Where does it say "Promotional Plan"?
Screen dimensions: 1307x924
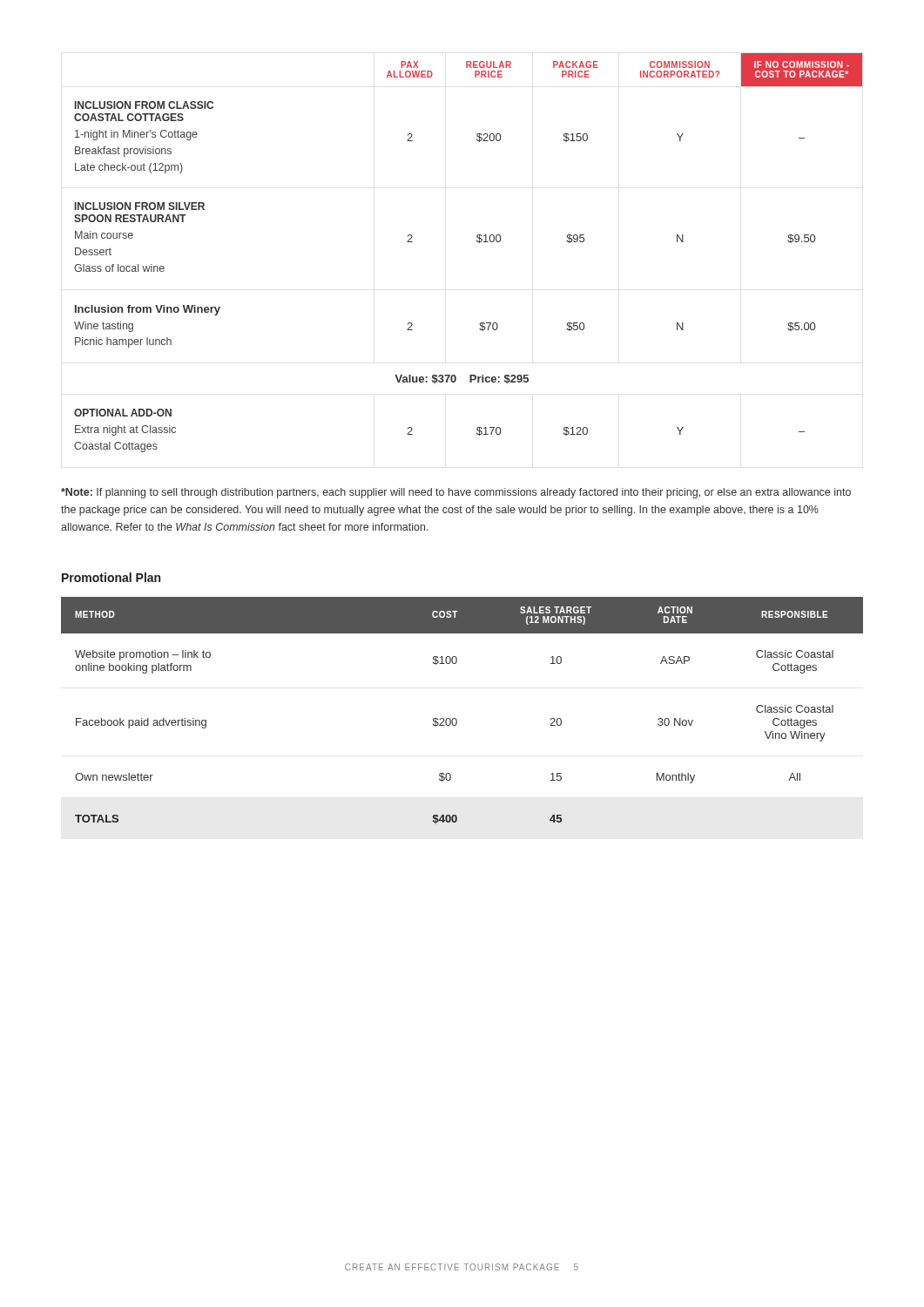click(111, 577)
